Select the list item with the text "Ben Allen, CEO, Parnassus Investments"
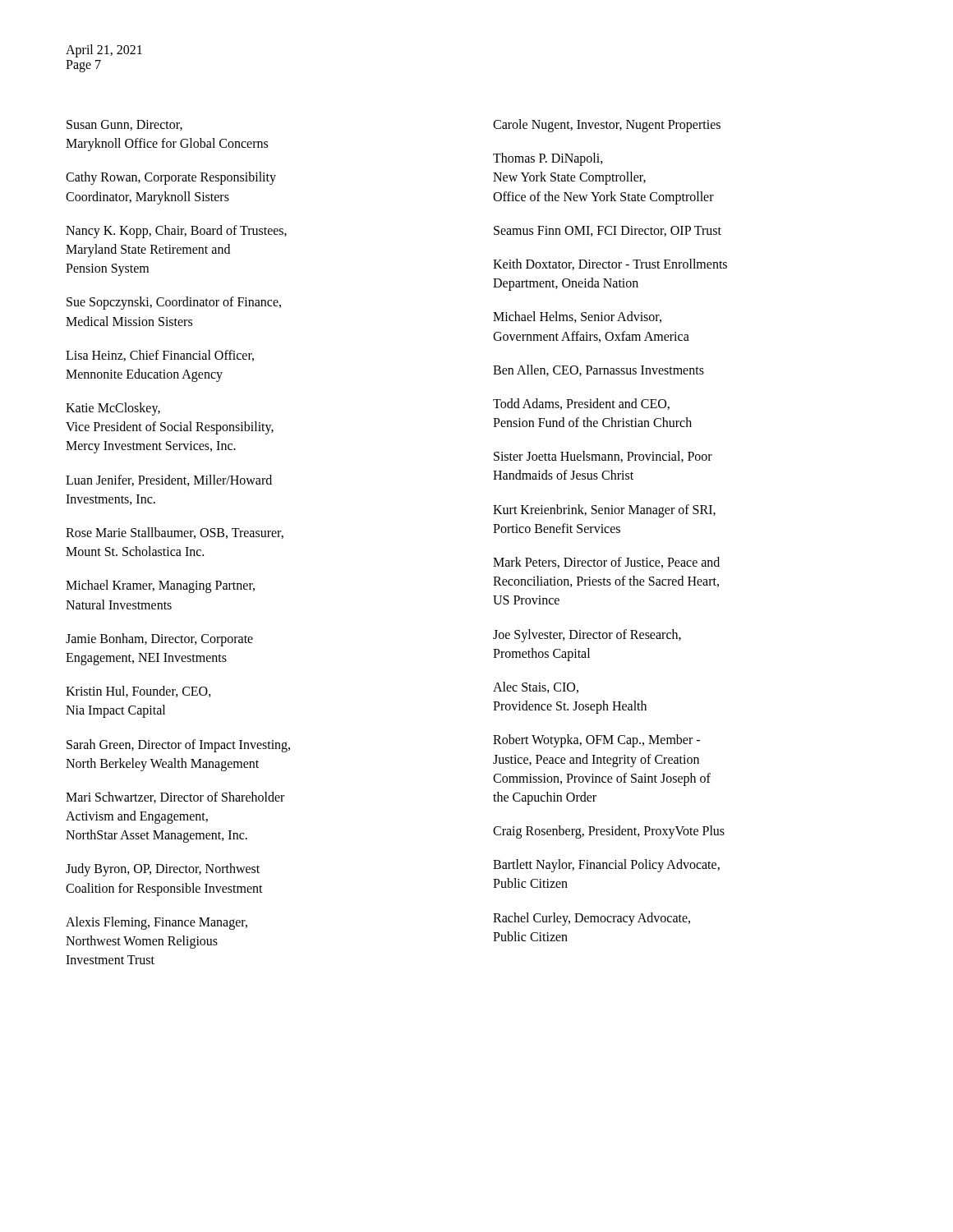This screenshot has height=1232, width=953. point(598,370)
